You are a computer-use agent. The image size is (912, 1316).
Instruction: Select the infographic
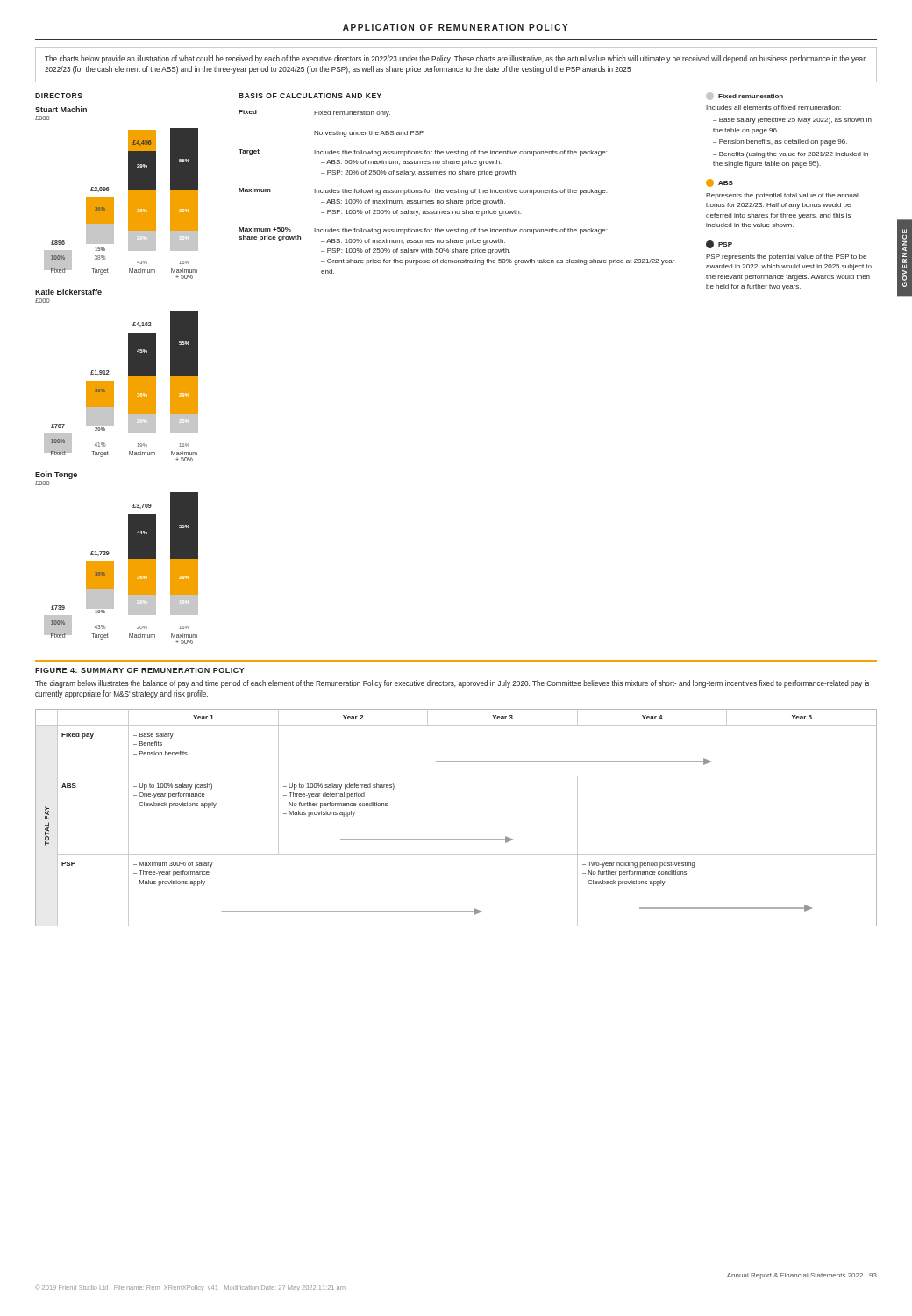tap(456, 817)
